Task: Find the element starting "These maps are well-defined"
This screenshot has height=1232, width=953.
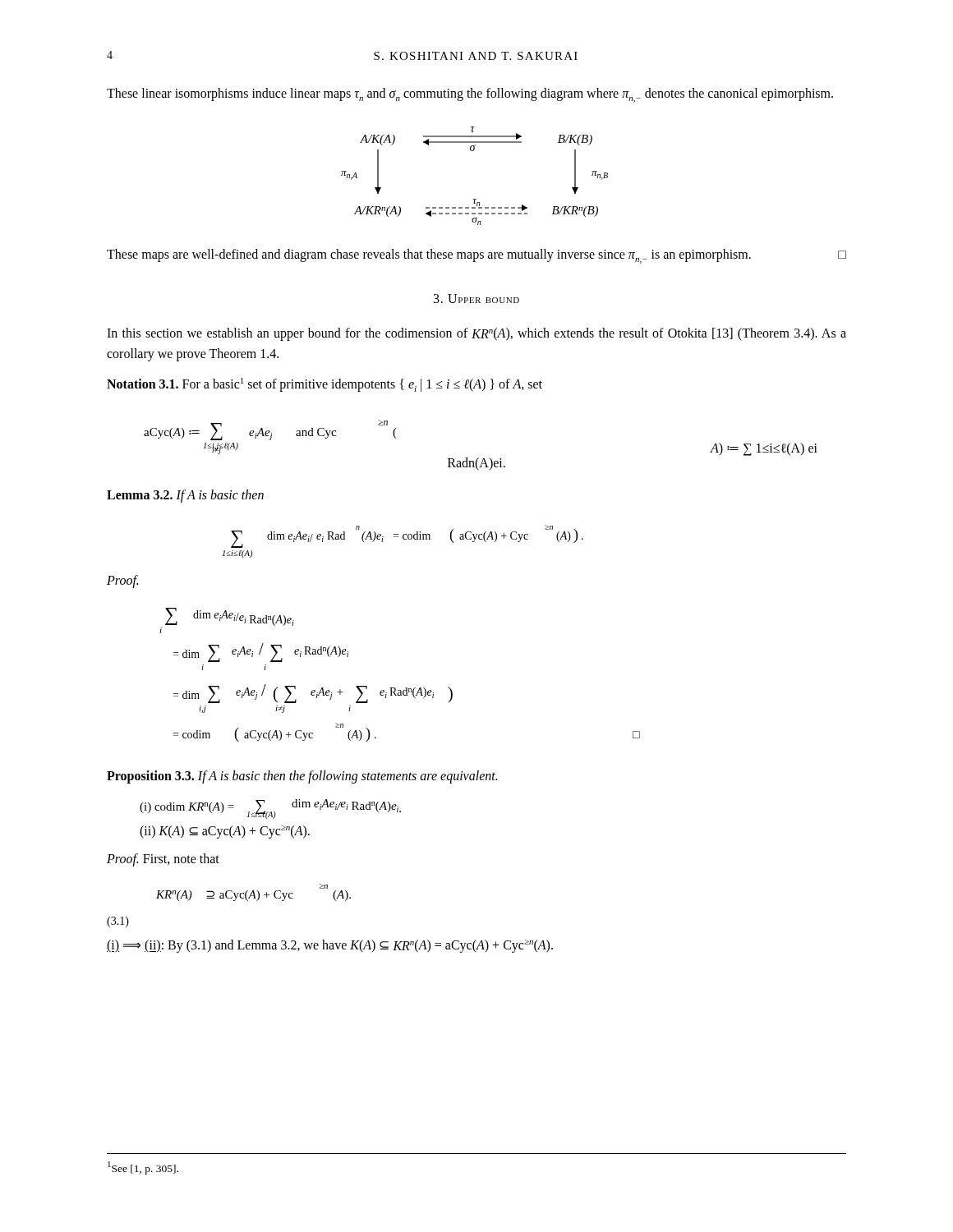Action: click(x=476, y=255)
